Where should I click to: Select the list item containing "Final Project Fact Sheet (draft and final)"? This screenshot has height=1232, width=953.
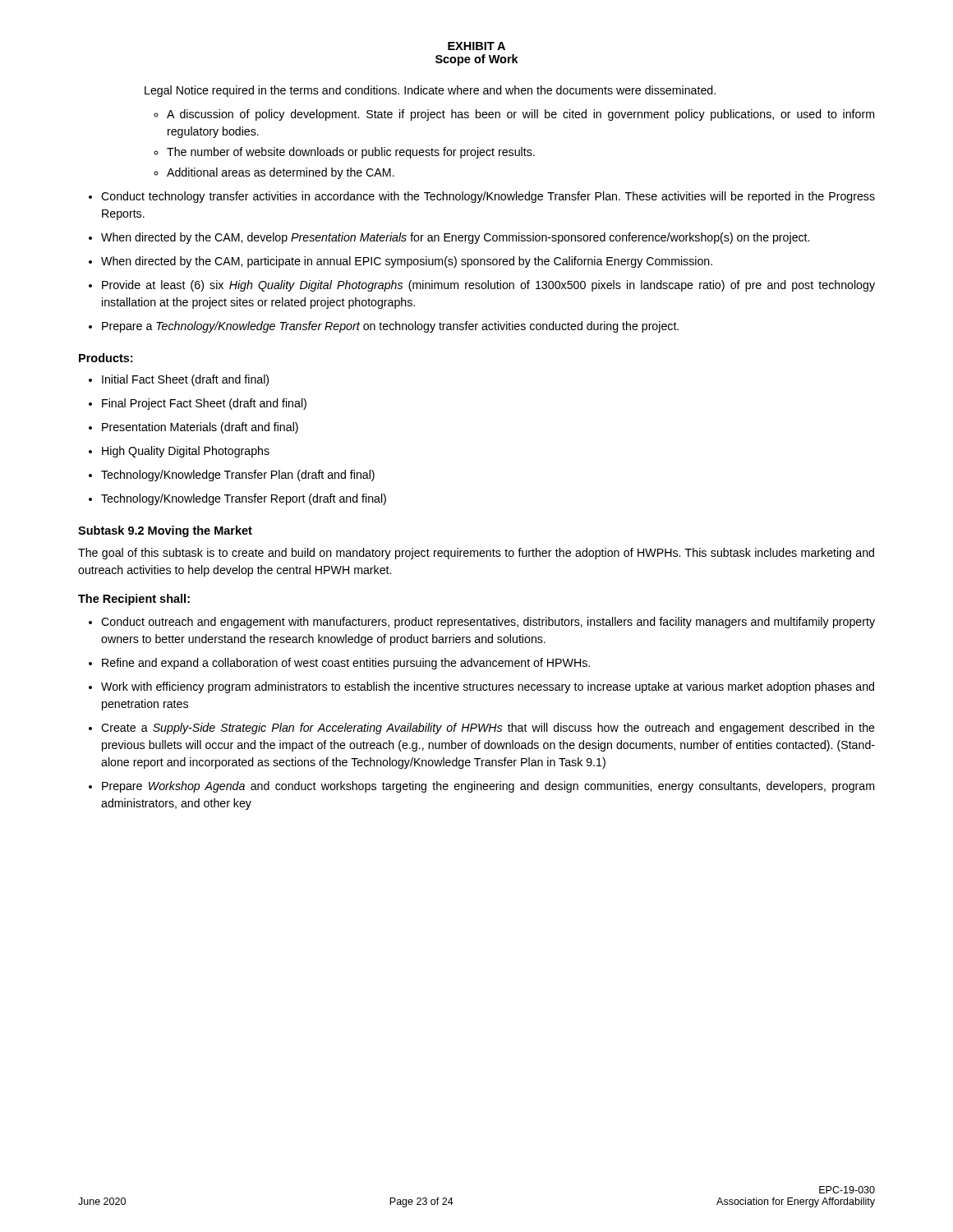point(204,403)
